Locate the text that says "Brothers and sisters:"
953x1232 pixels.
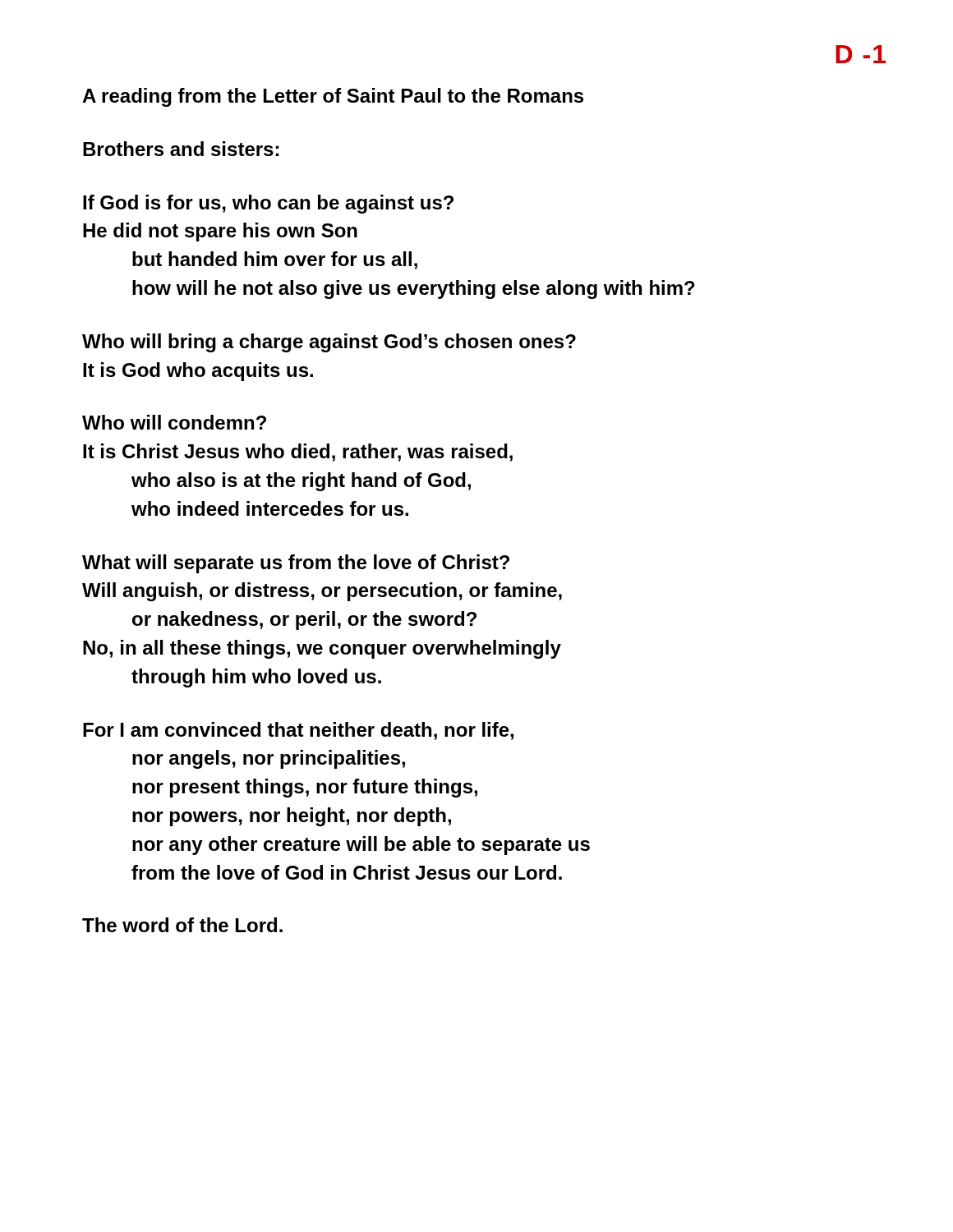click(x=181, y=149)
